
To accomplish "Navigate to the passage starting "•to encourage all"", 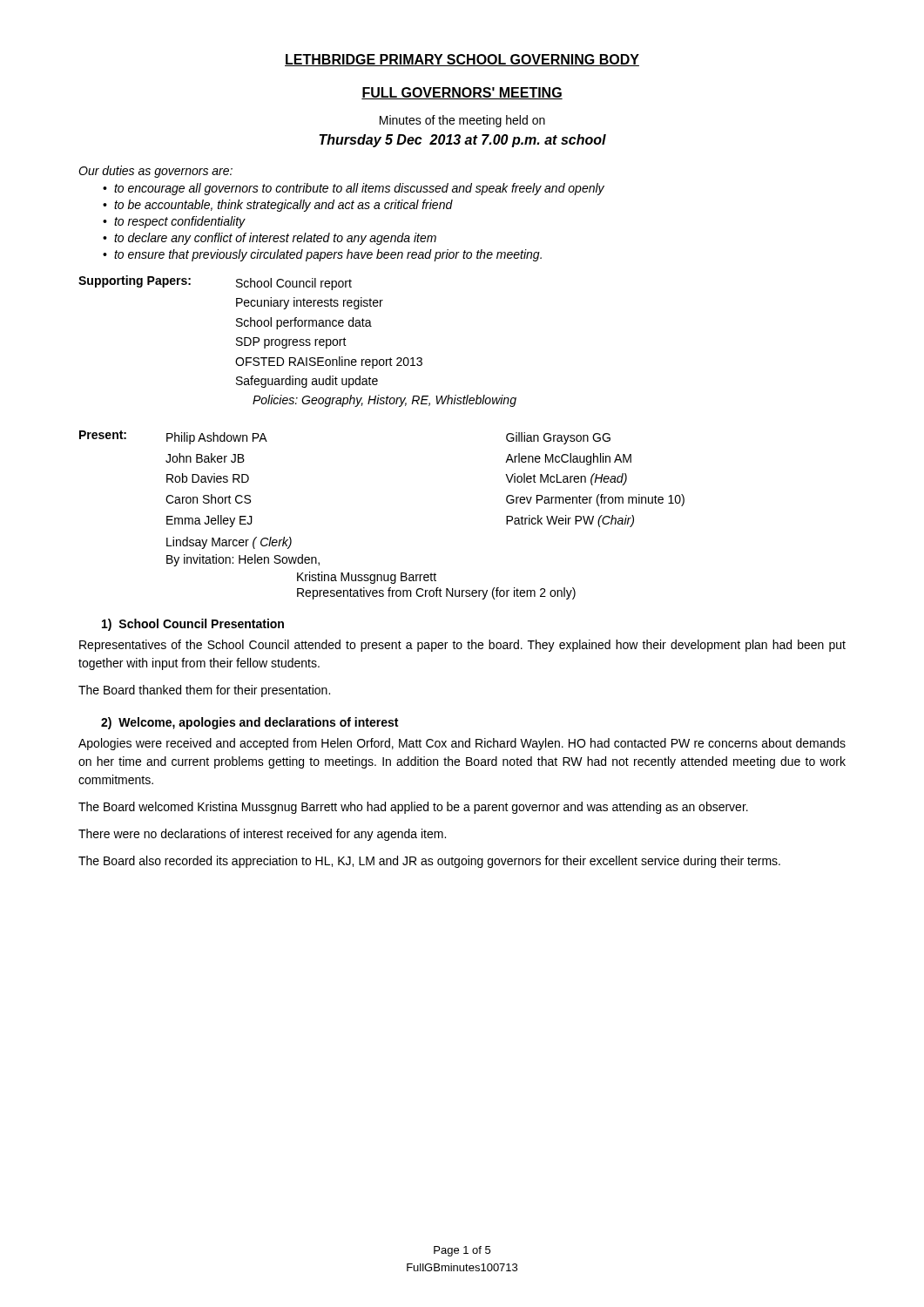I will click(353, 188).
